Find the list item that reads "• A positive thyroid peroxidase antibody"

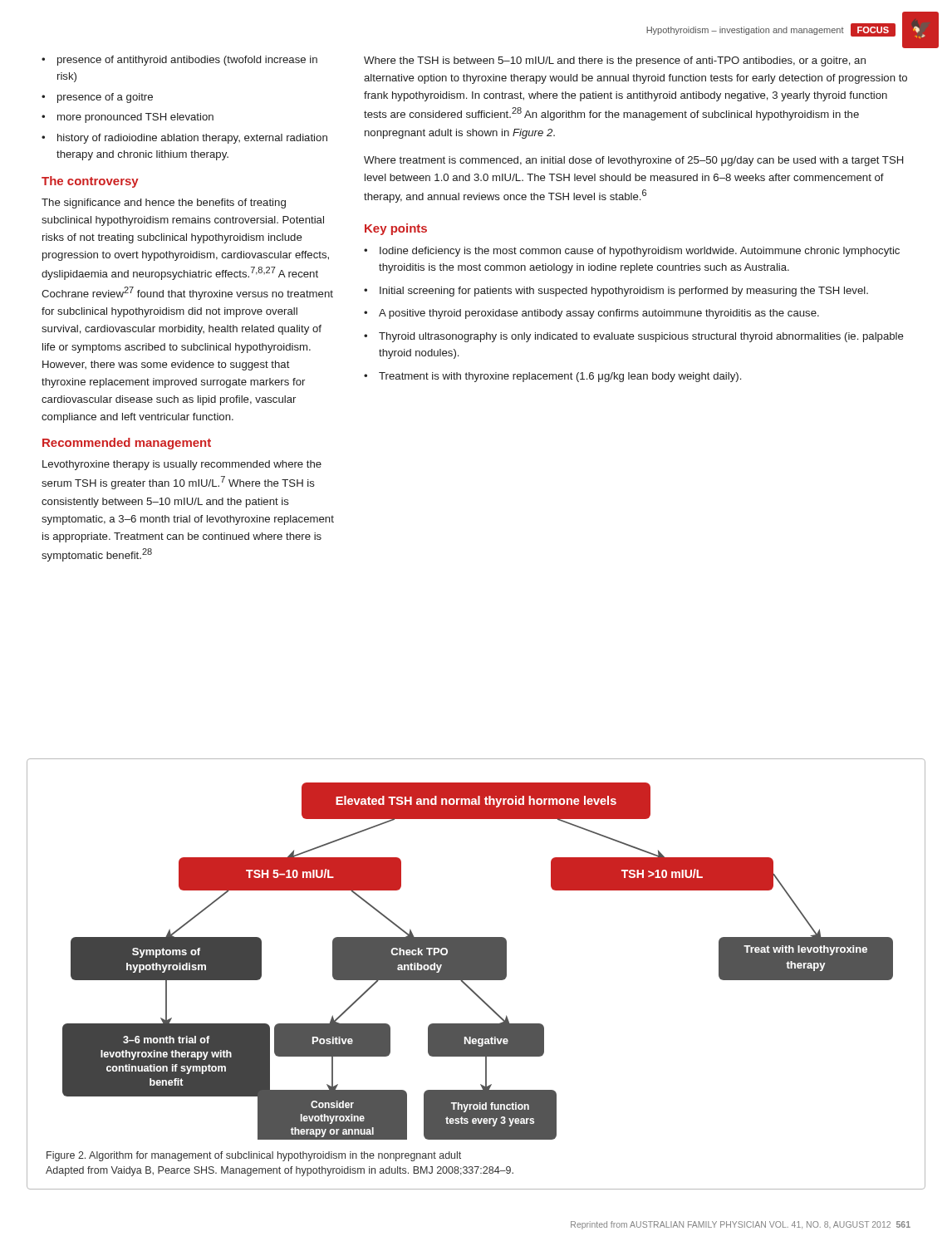[x=592, y=313]
